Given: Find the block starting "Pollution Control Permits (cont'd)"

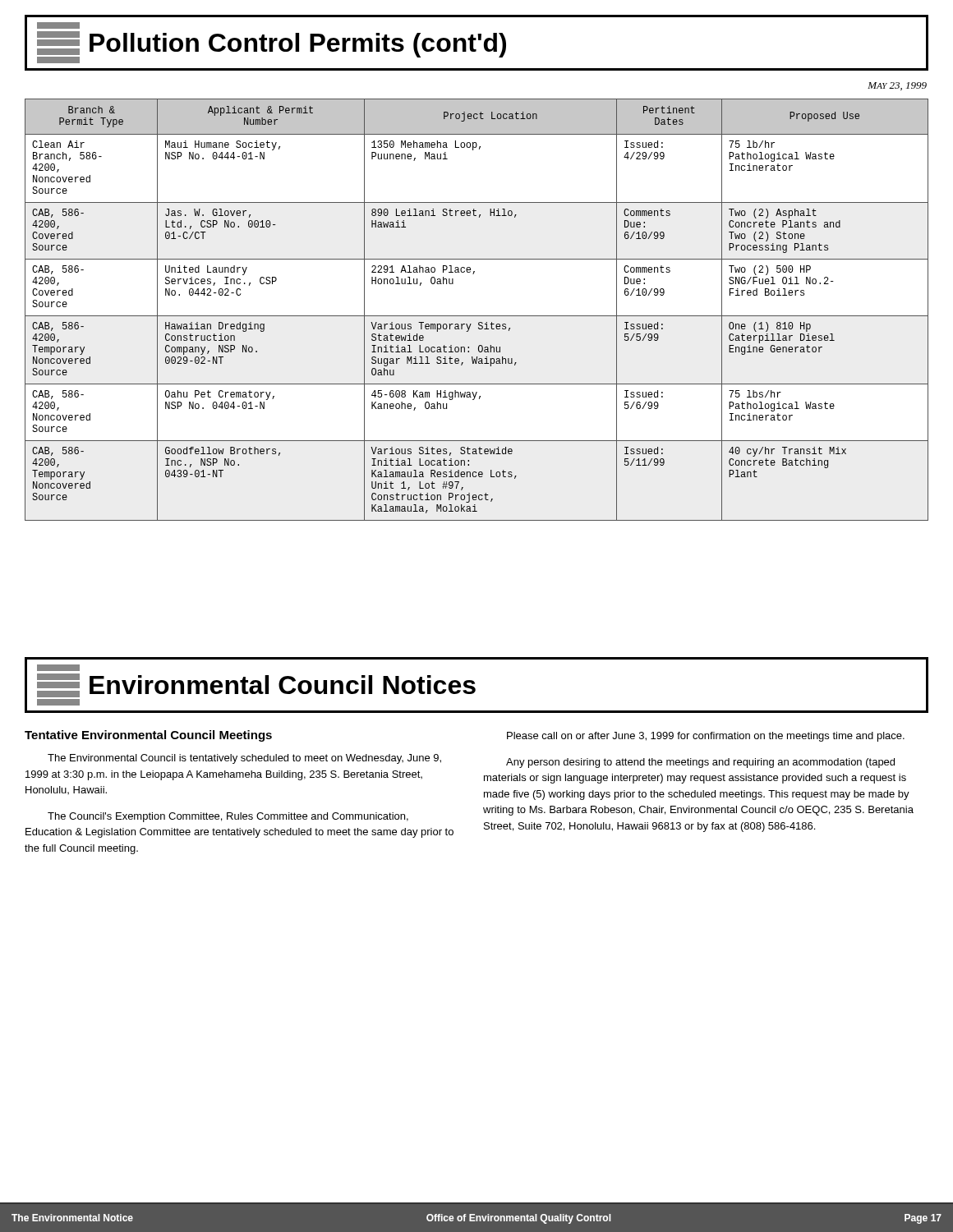Looking at the screenshot, I should click(272, 43).
